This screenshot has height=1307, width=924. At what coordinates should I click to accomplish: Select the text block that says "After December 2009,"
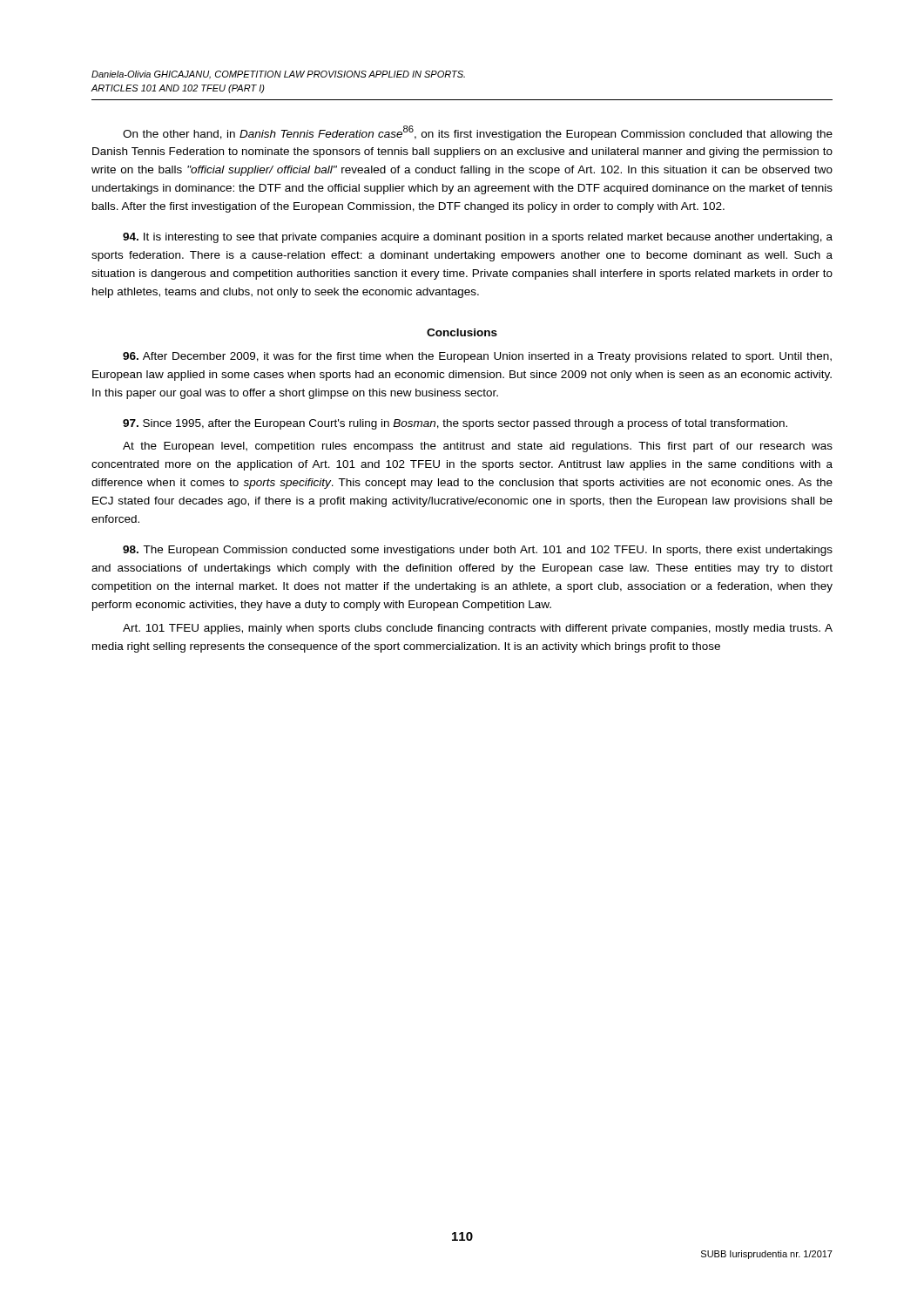pos(462,374)
